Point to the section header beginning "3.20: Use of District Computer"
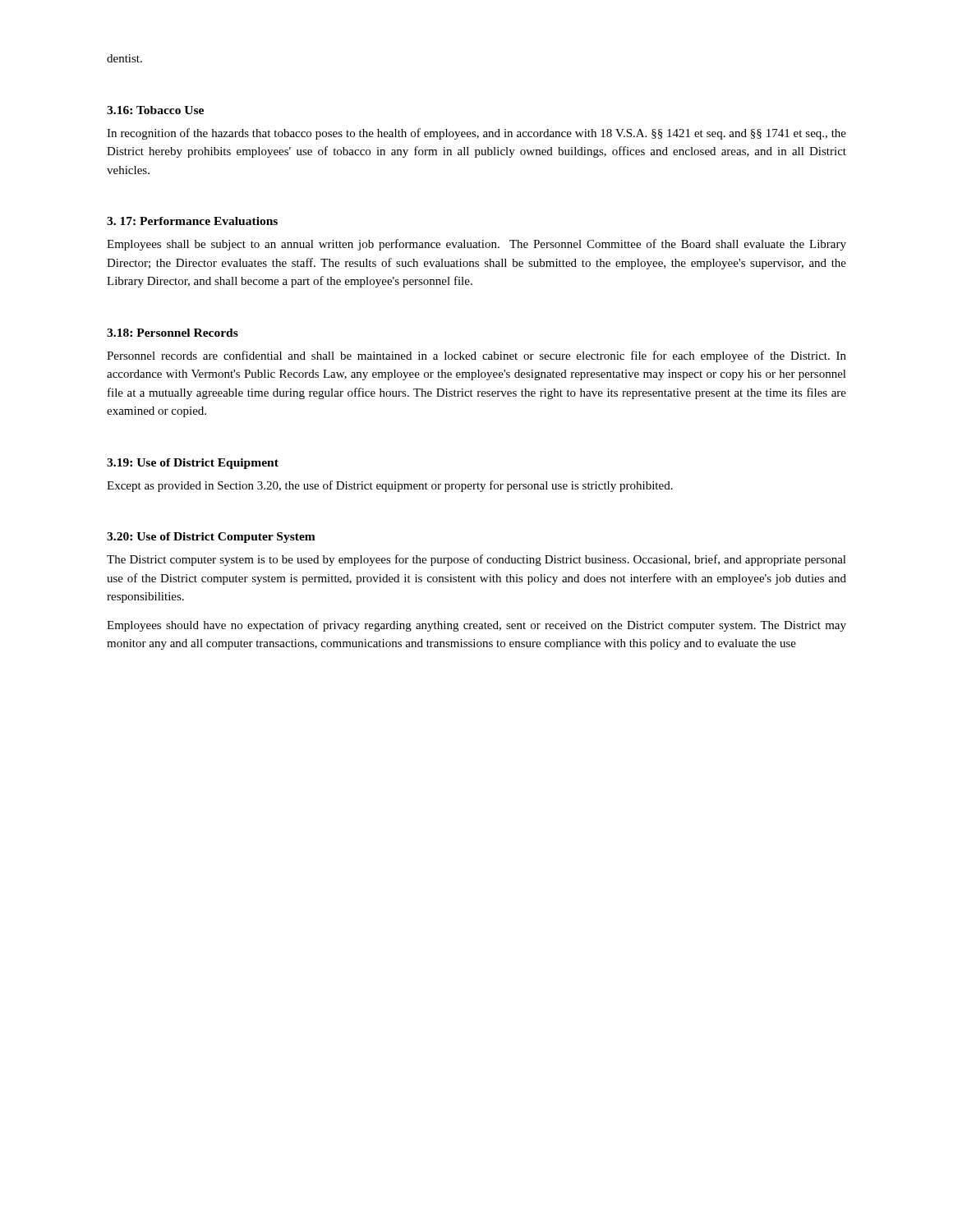 coord(211,536)
